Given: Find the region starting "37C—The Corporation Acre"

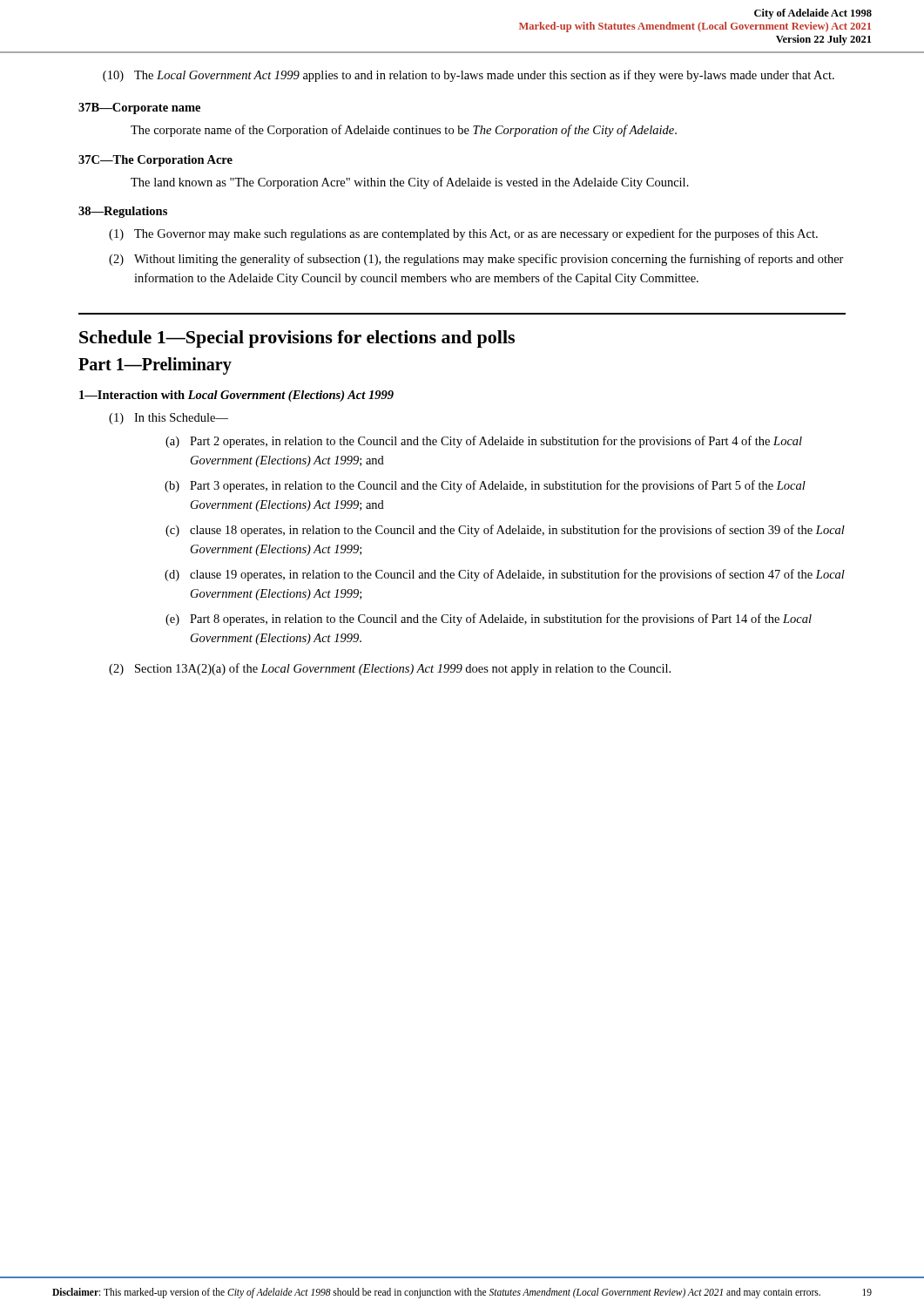Looking at the screenshot, I should (155, 159).
